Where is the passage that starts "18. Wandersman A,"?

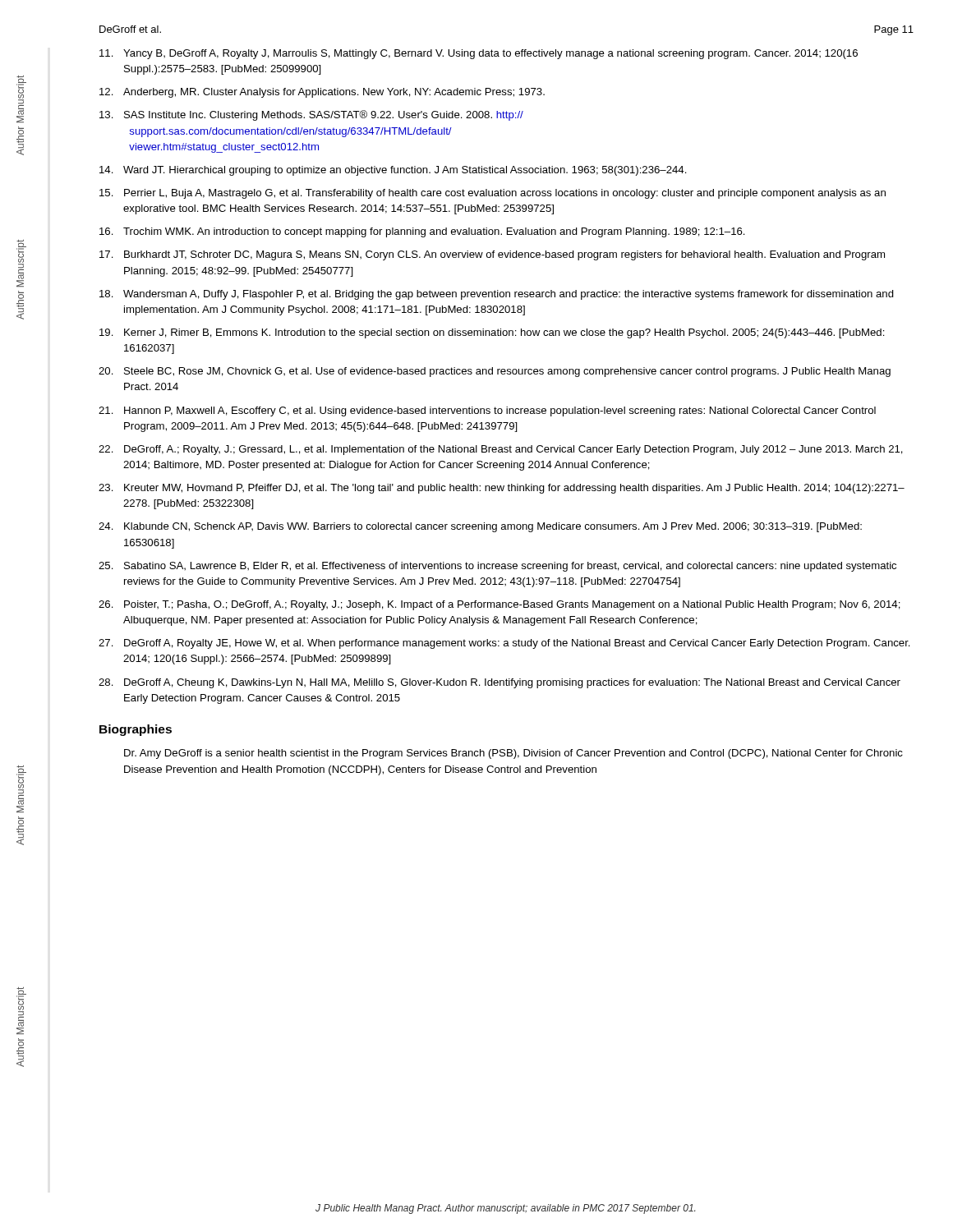click(506, 301)
